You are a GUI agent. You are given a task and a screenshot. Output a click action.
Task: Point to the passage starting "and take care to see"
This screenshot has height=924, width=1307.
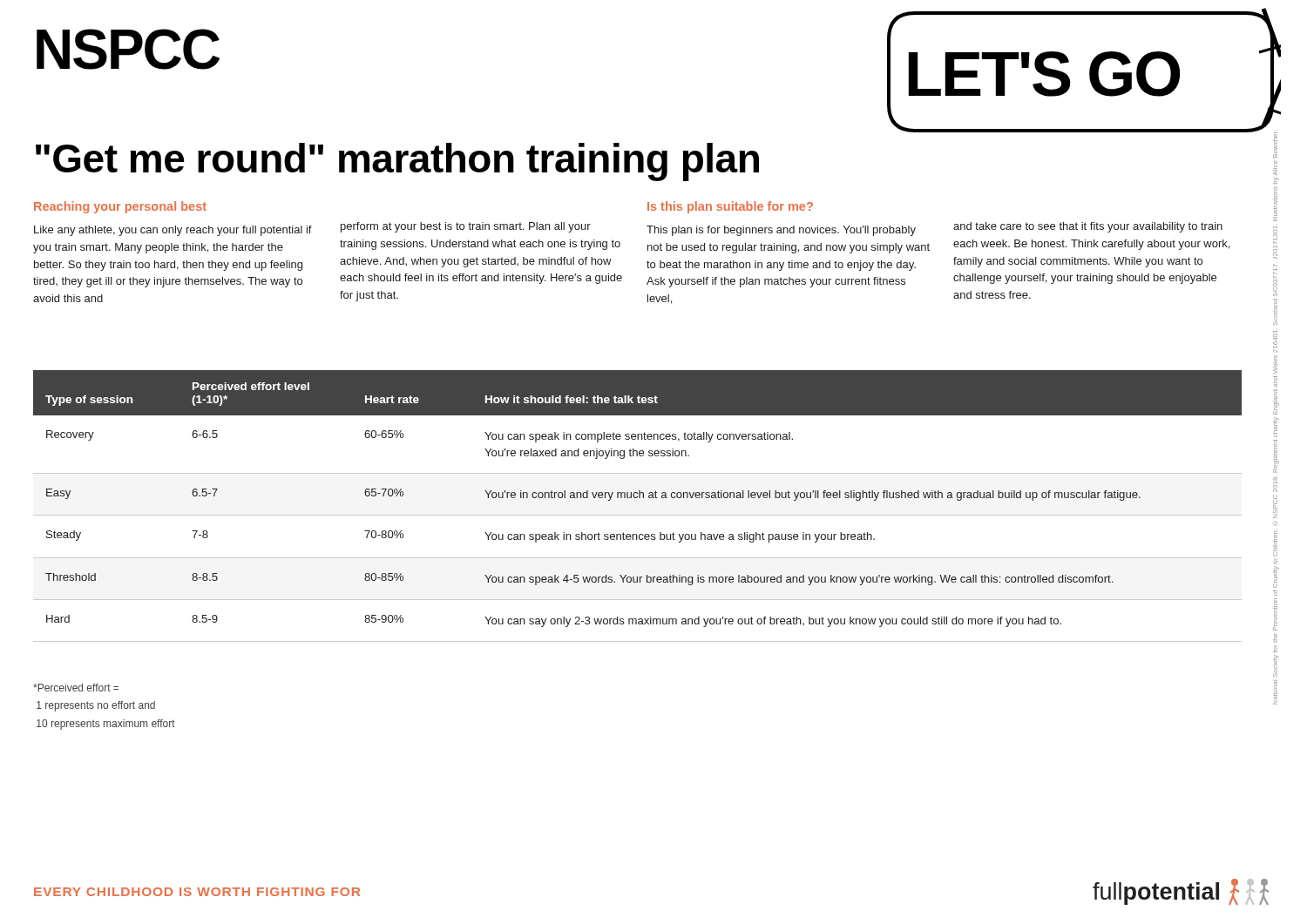click(1092, 260)
